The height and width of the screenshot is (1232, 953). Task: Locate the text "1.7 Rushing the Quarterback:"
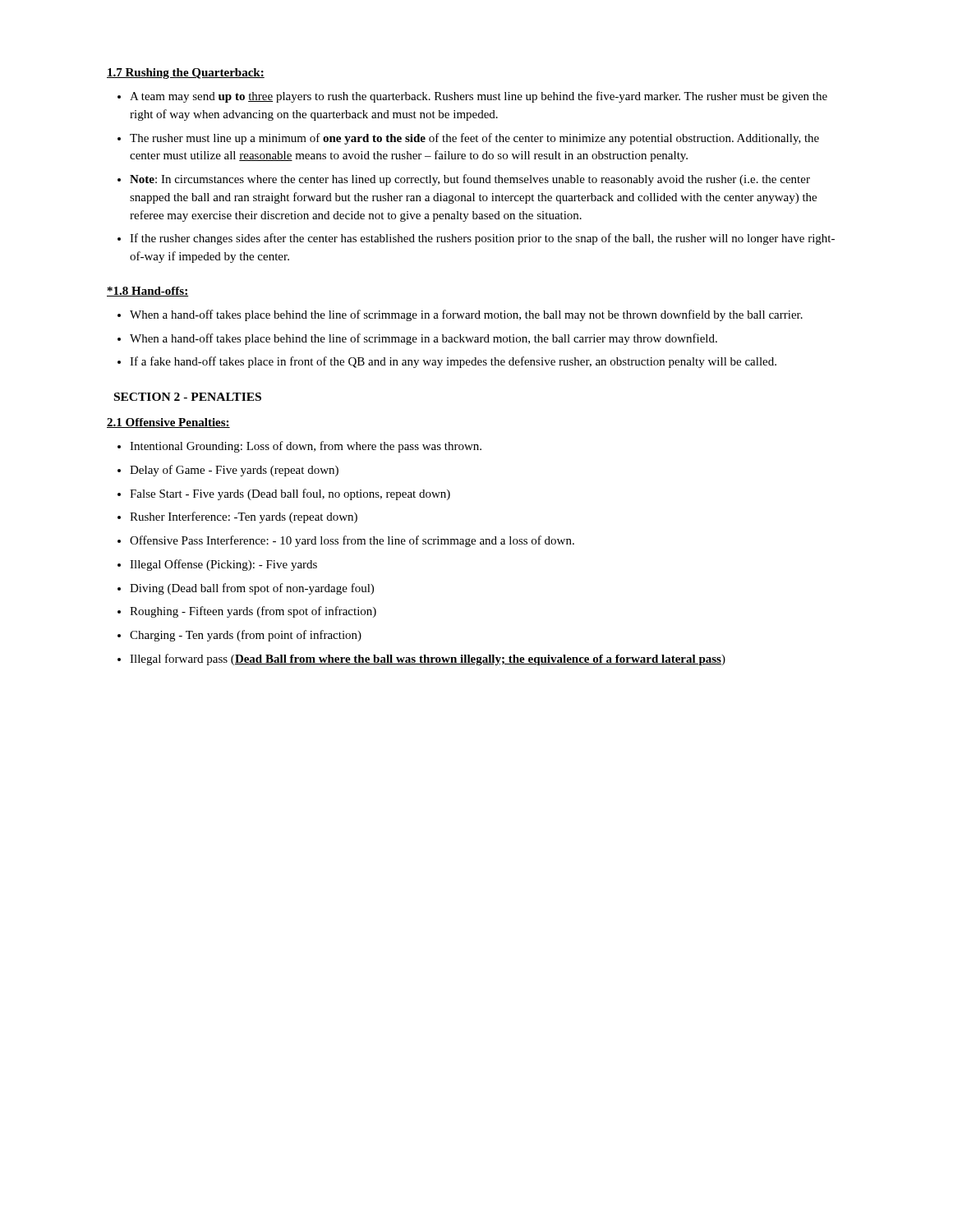point(186,72)
